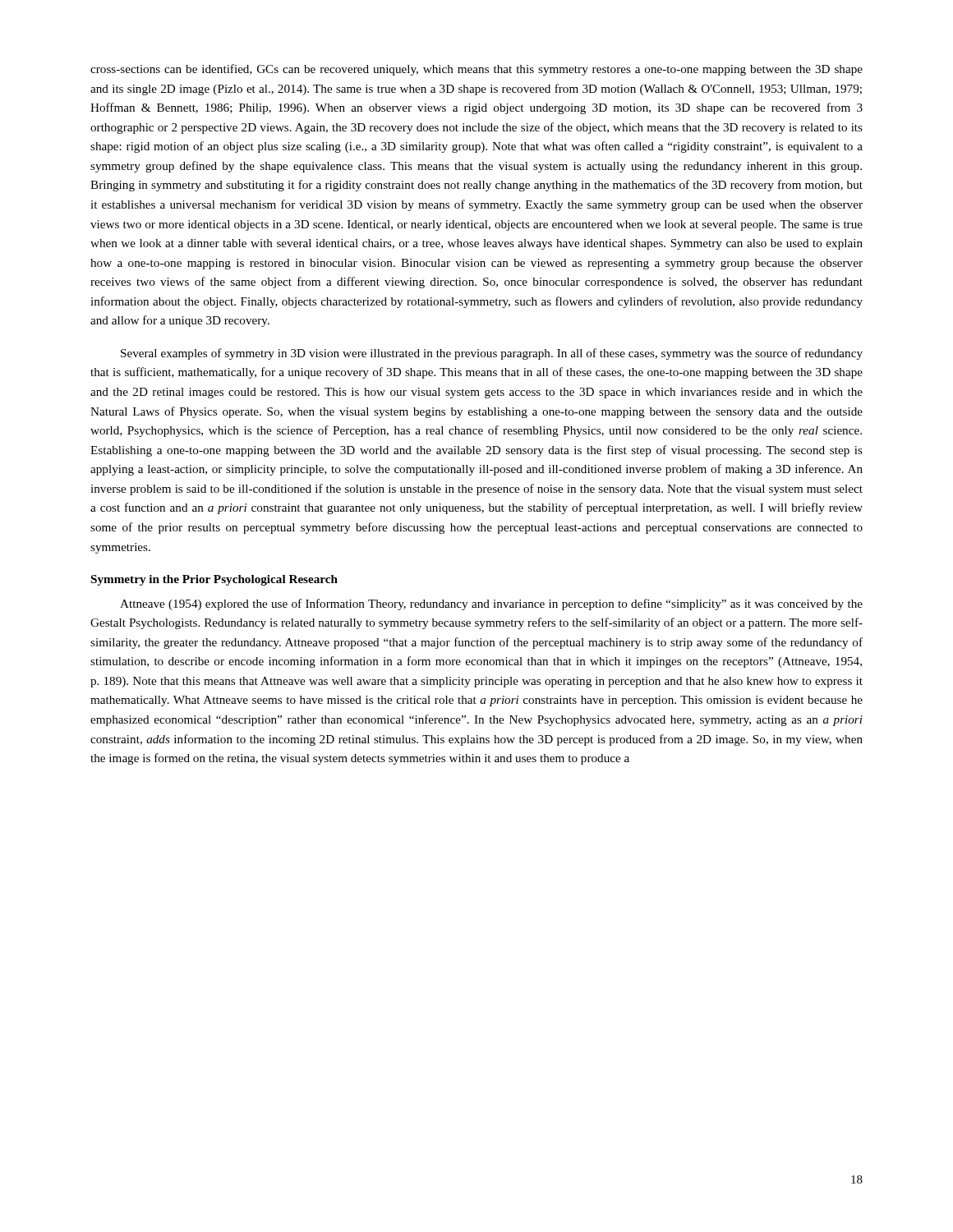
Task: Find the text block that says "cross-sections can be identified, GCs"
Action: pos(476,194)
